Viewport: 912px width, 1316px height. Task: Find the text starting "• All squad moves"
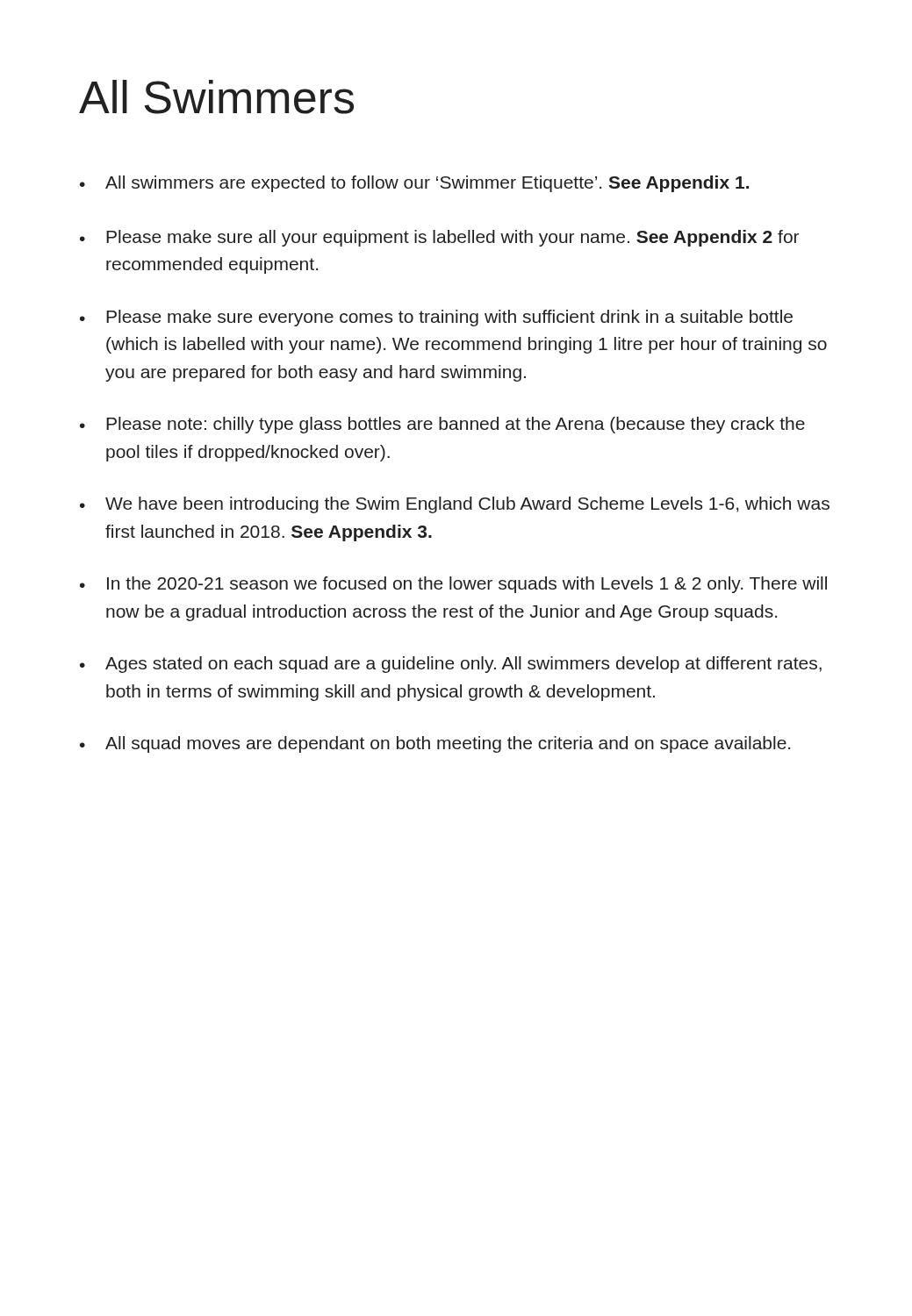pyautogui.click(x=456, y=744)
